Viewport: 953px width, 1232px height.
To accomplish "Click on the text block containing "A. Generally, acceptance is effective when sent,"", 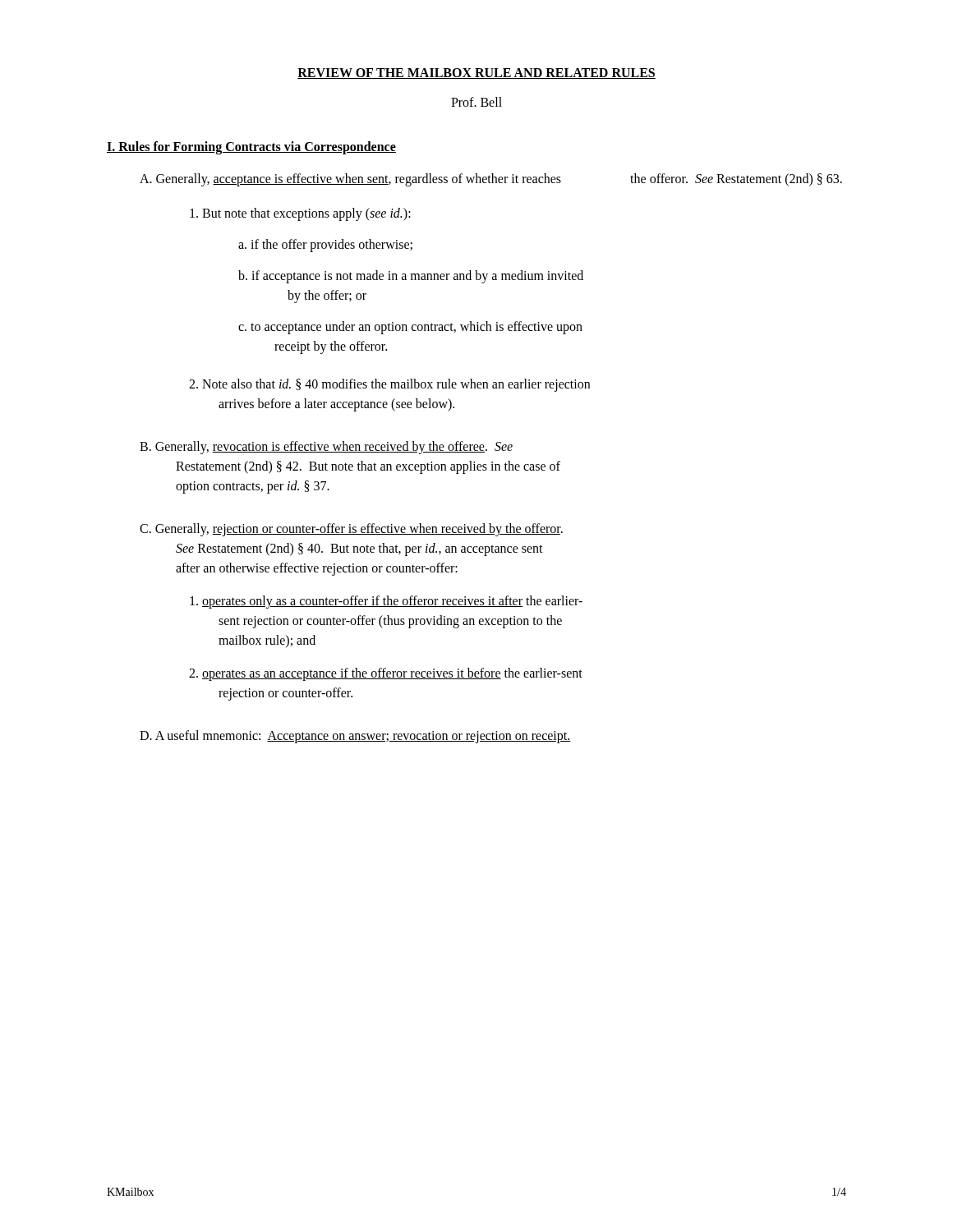I will (493, 179).
